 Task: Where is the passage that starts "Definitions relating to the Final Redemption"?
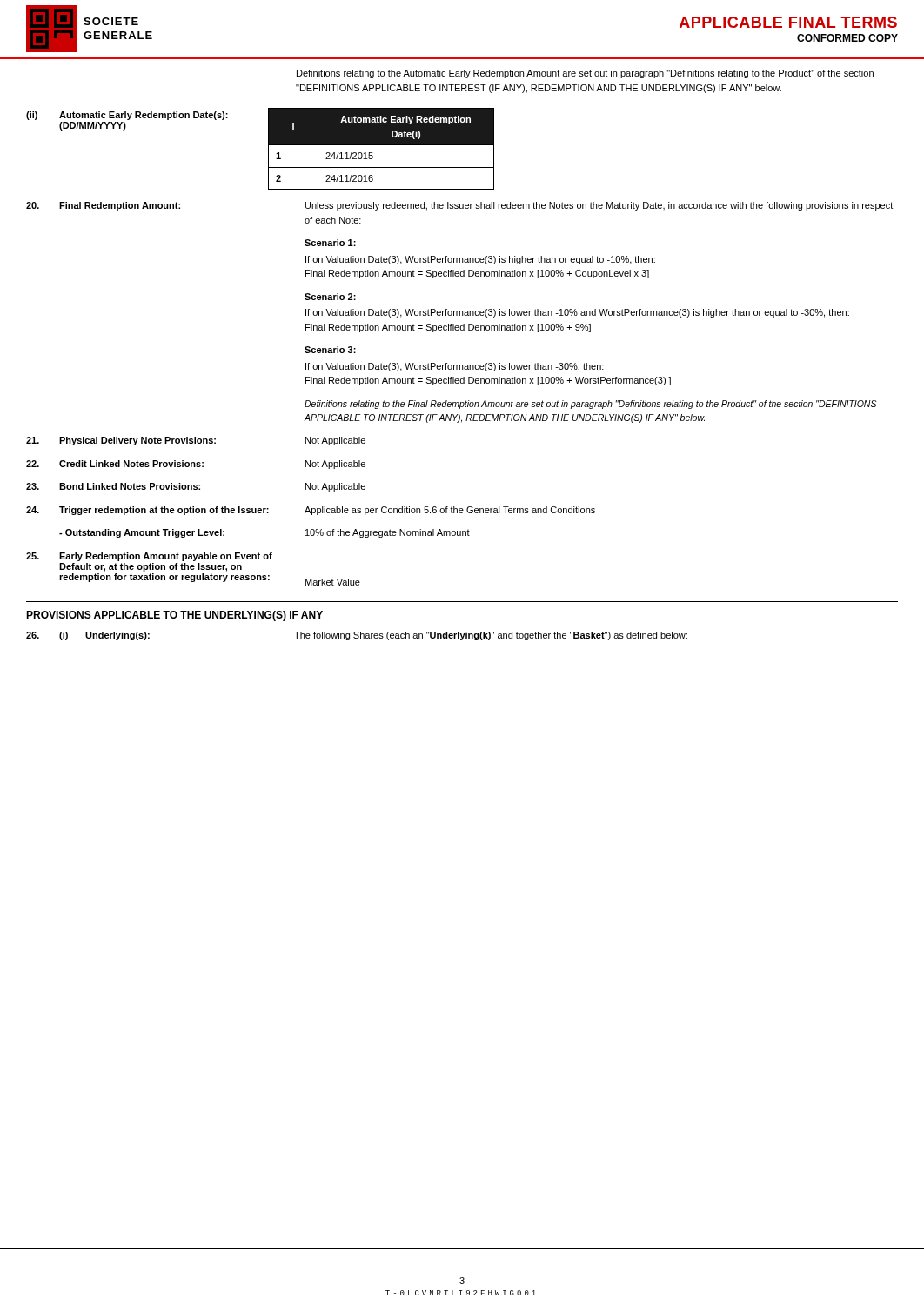[591, 410]
